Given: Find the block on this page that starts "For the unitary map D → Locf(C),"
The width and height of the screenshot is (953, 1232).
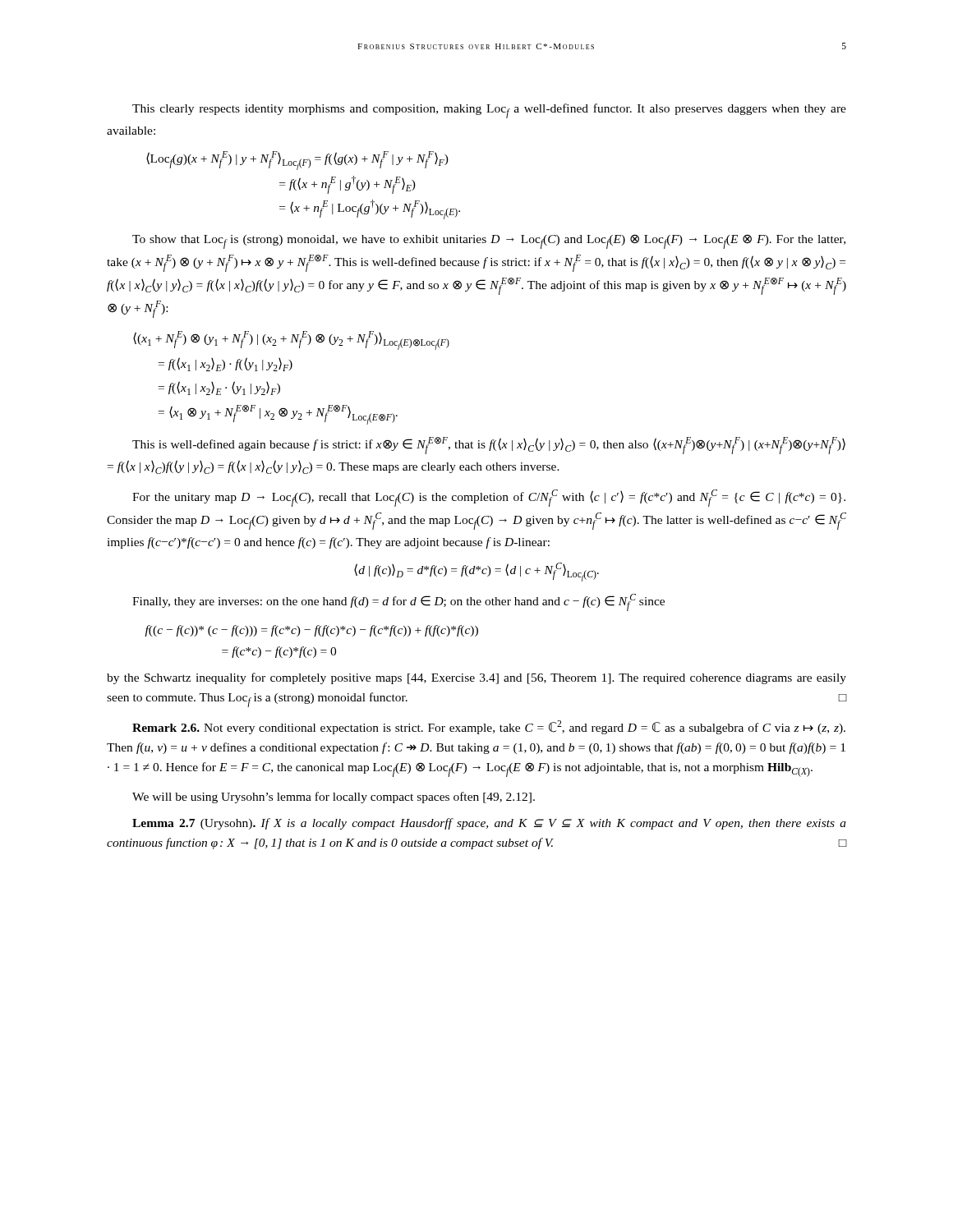Looking at the screenshot, I should click(476, 518).
